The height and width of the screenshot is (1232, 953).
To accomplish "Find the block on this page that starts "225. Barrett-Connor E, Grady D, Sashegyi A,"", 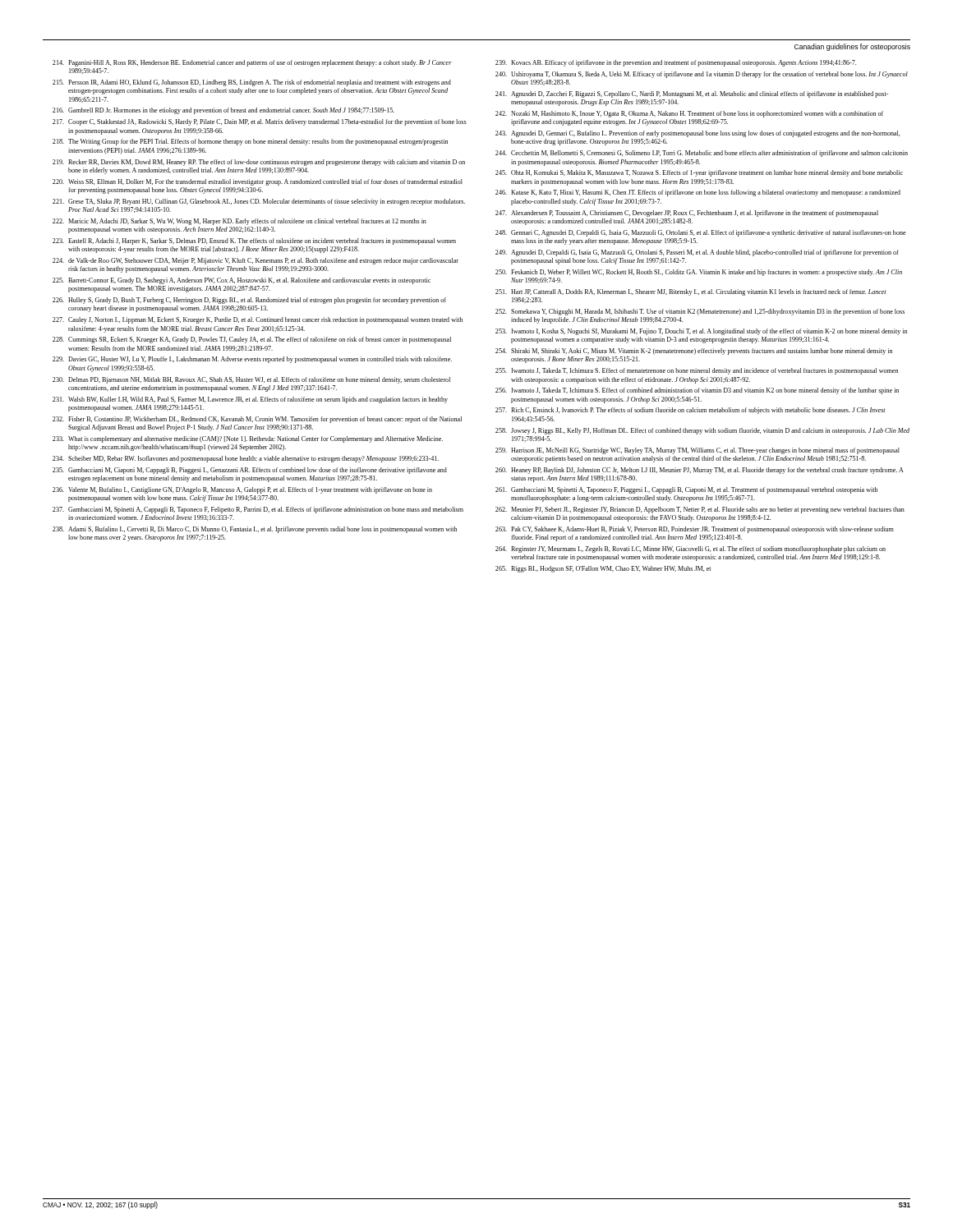I will tap(255, 285).
